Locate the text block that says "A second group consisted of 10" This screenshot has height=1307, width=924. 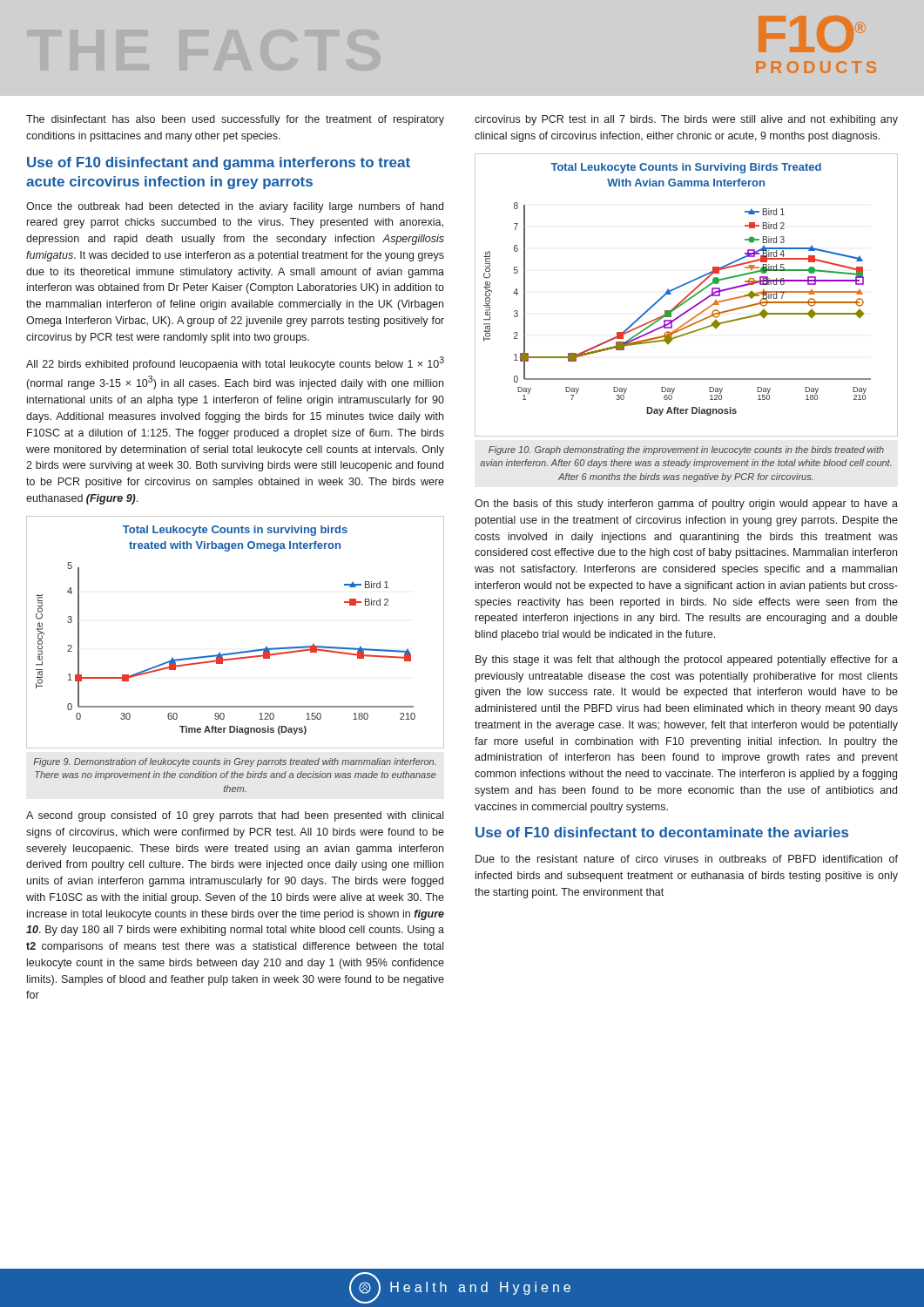235,905
